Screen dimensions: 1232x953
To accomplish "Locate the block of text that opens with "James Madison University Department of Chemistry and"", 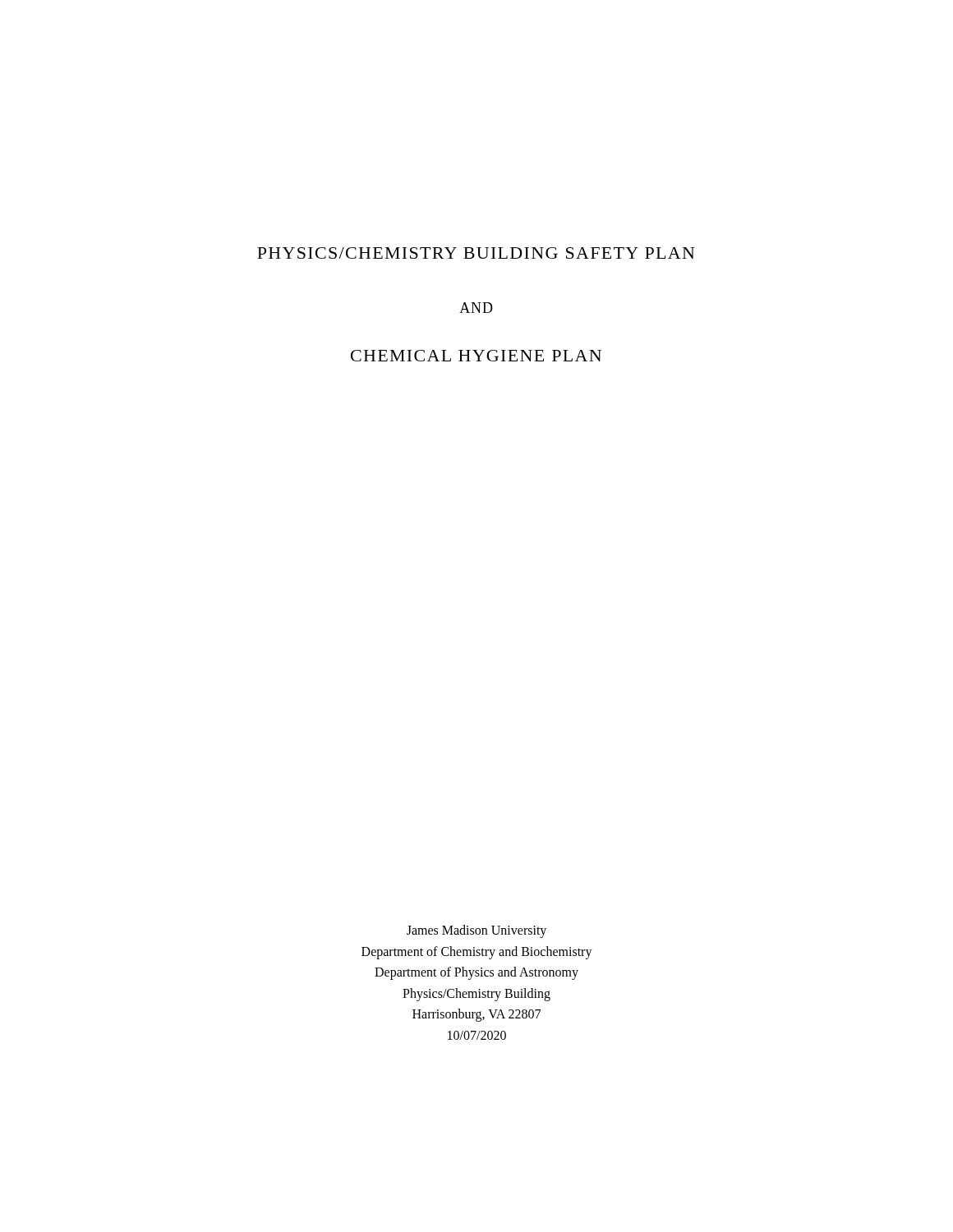I will coord(476,983).
